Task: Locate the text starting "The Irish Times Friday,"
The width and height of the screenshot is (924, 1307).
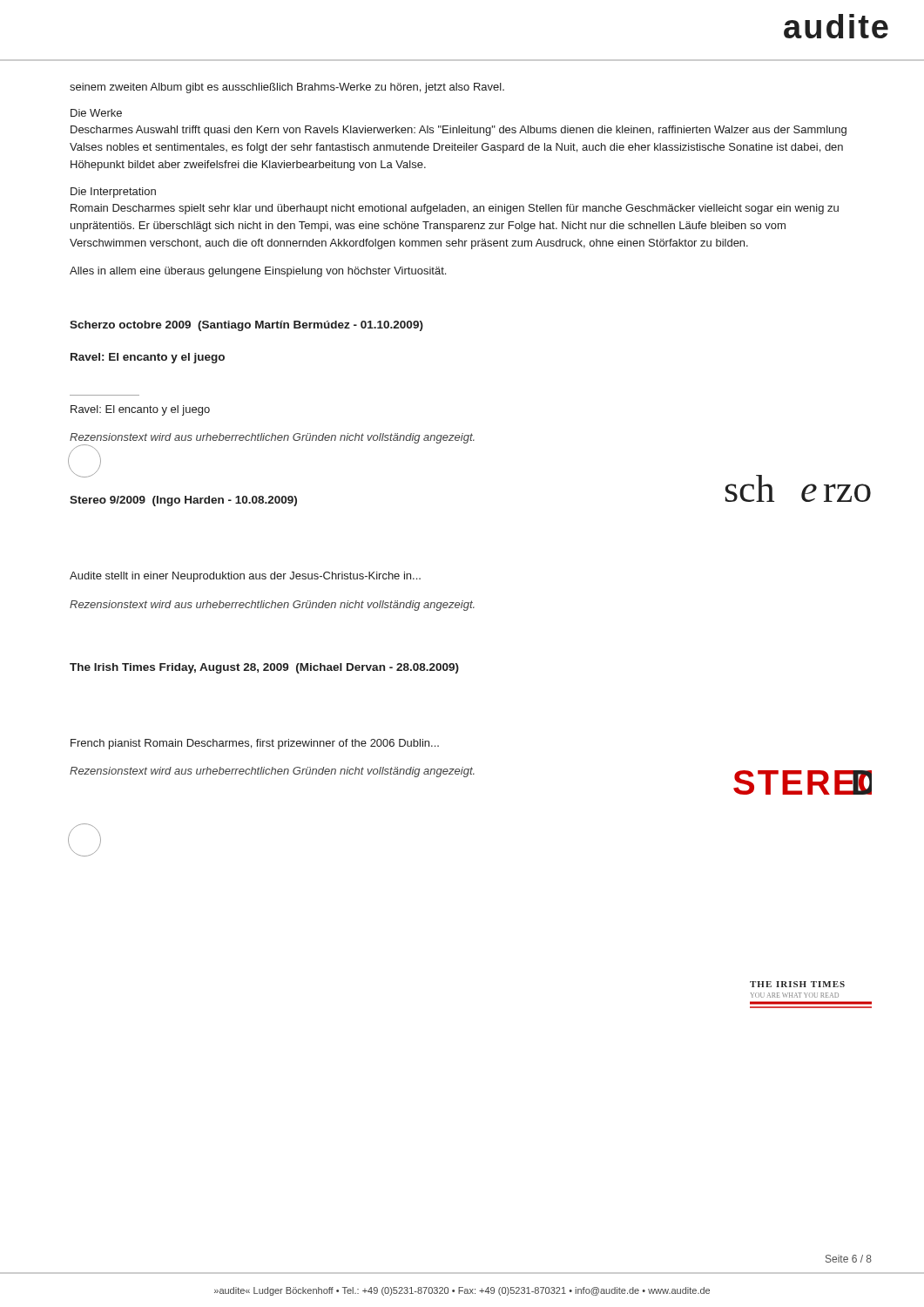Action: [264, 667]
